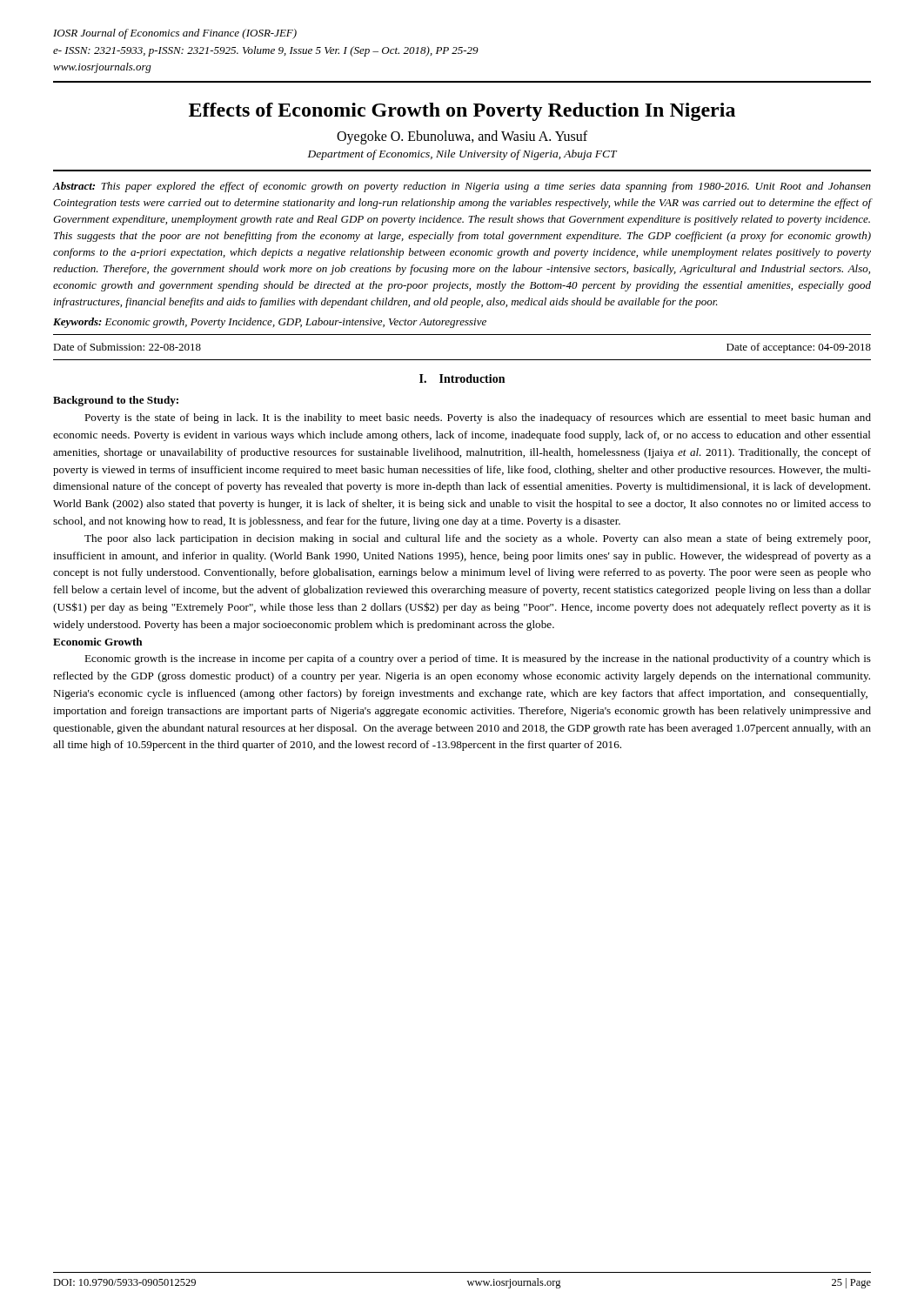This screenshot has width=924, height=1305.
Task: Select the text block containing "Background to the Study:"
Action: tap(462, 512)
